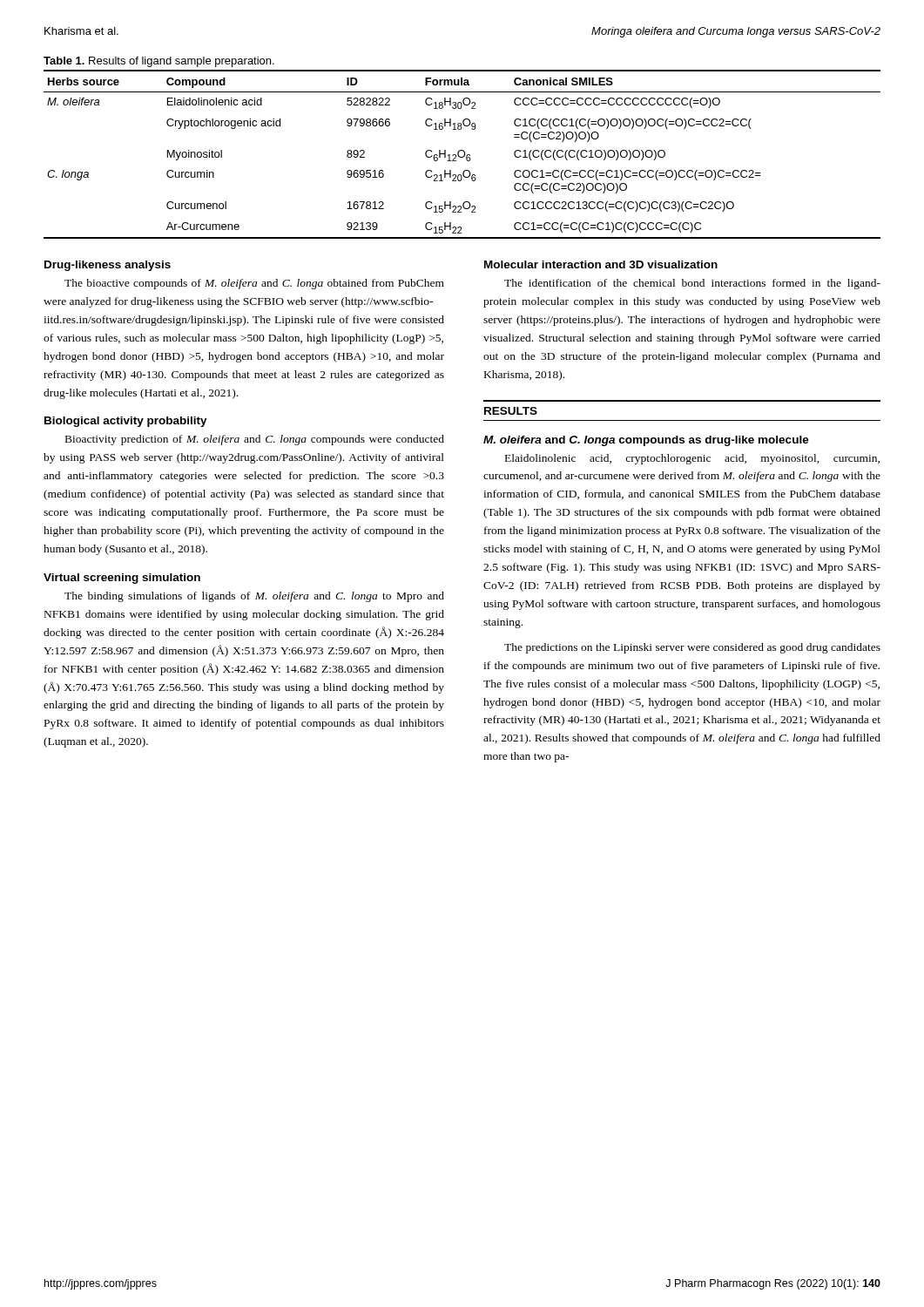This screenshot has height=1307, width=924.
Task: Locate the block of text that opens with "Bioactivity prediction of M. oleifera"
Action: pyautogui.click(x=244, y=495)
